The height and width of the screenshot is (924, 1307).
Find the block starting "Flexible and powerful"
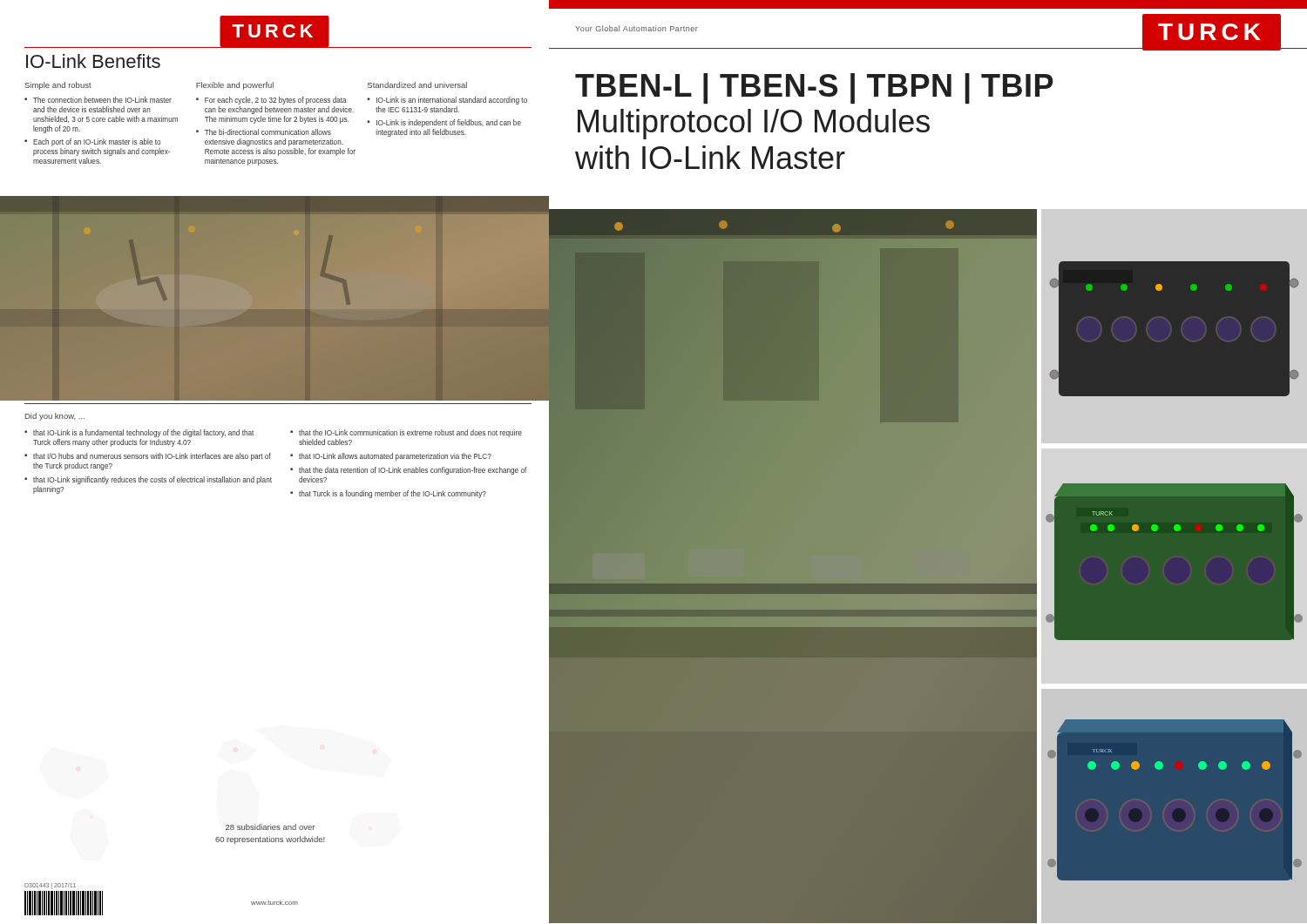pyautogui.click(x=235, y=85)
